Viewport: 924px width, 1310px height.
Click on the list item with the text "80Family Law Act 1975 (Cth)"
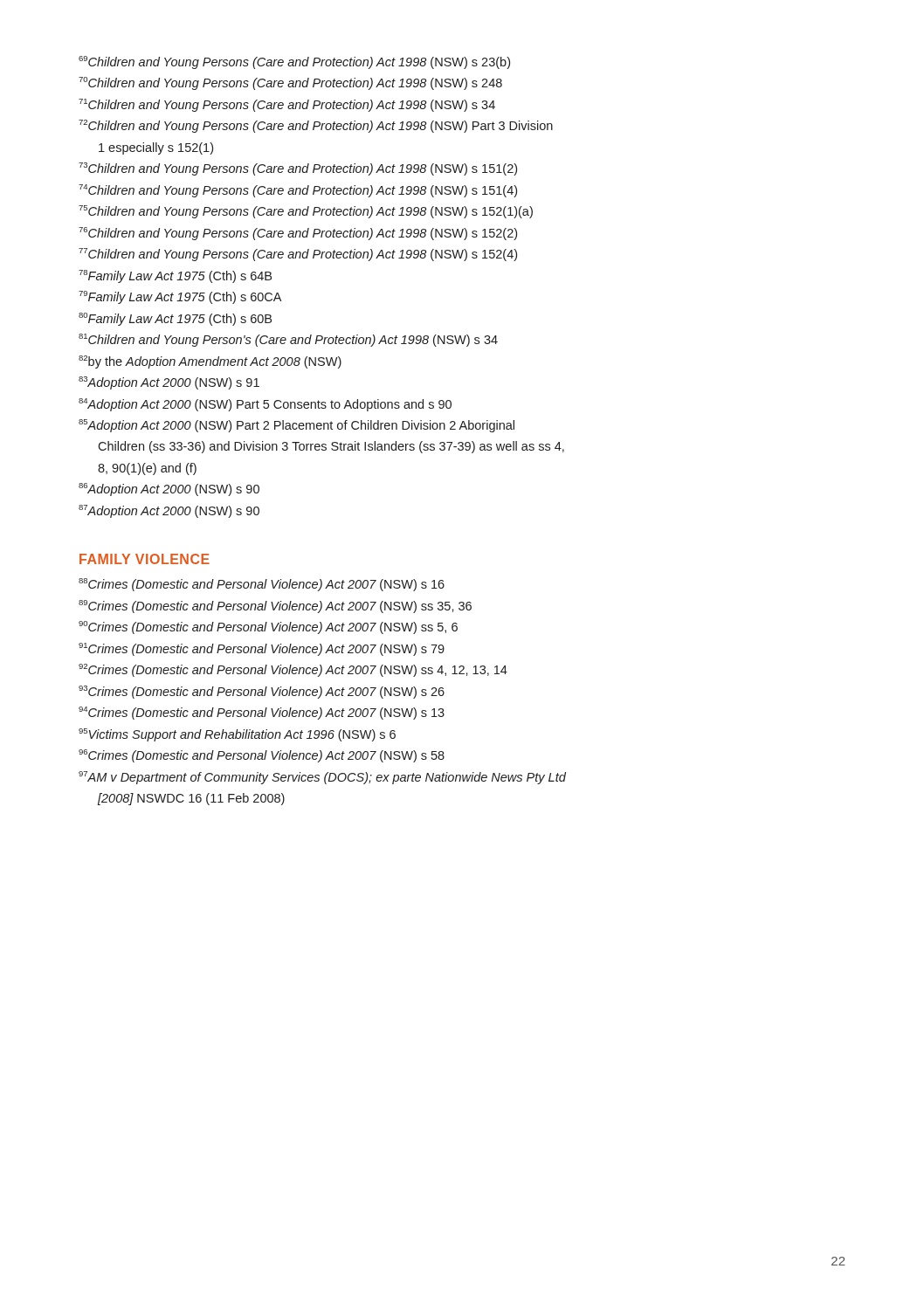pyautogui.click(x=176, y=318)
